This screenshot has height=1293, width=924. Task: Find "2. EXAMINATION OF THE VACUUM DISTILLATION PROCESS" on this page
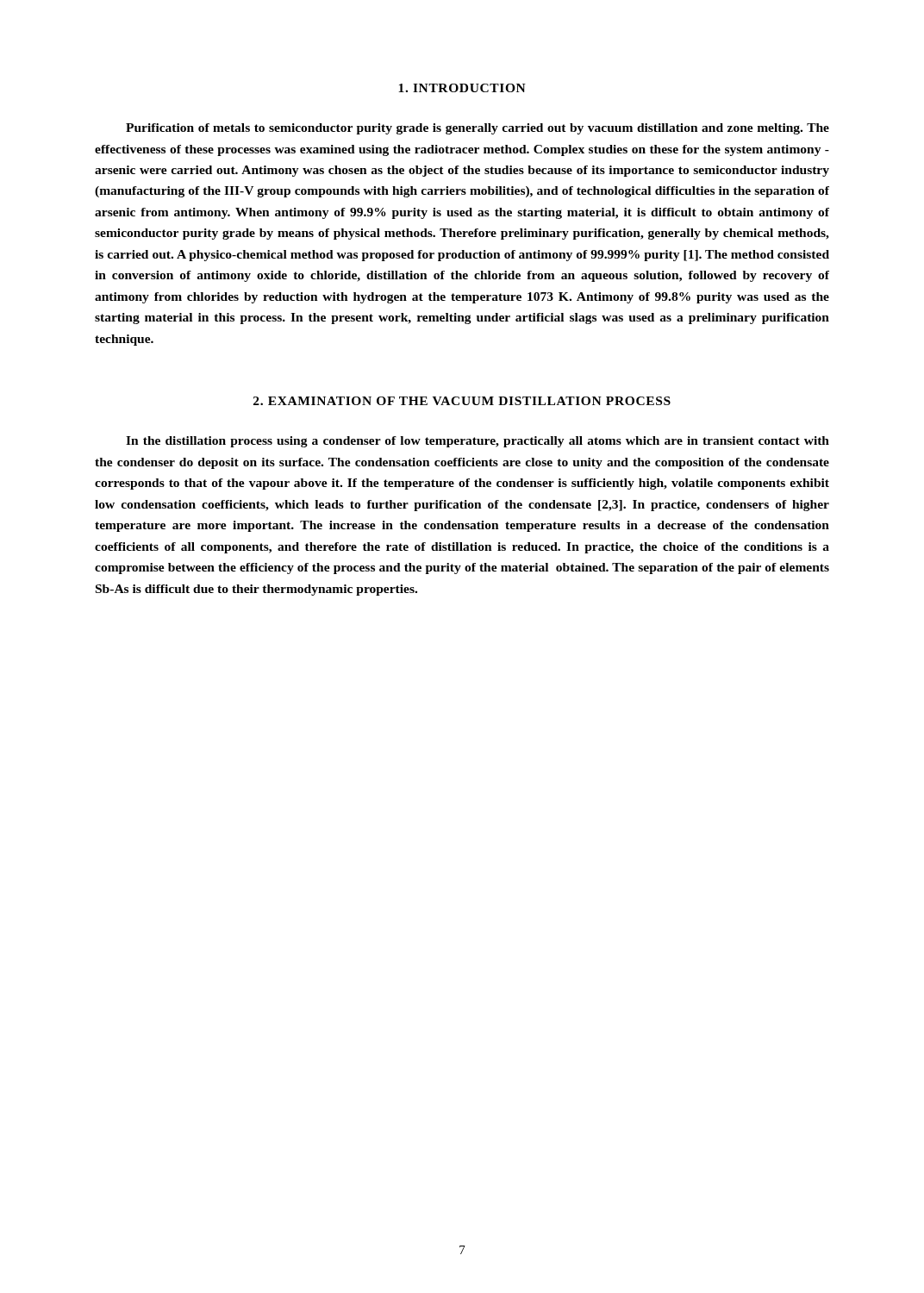[x=462, y=401]
